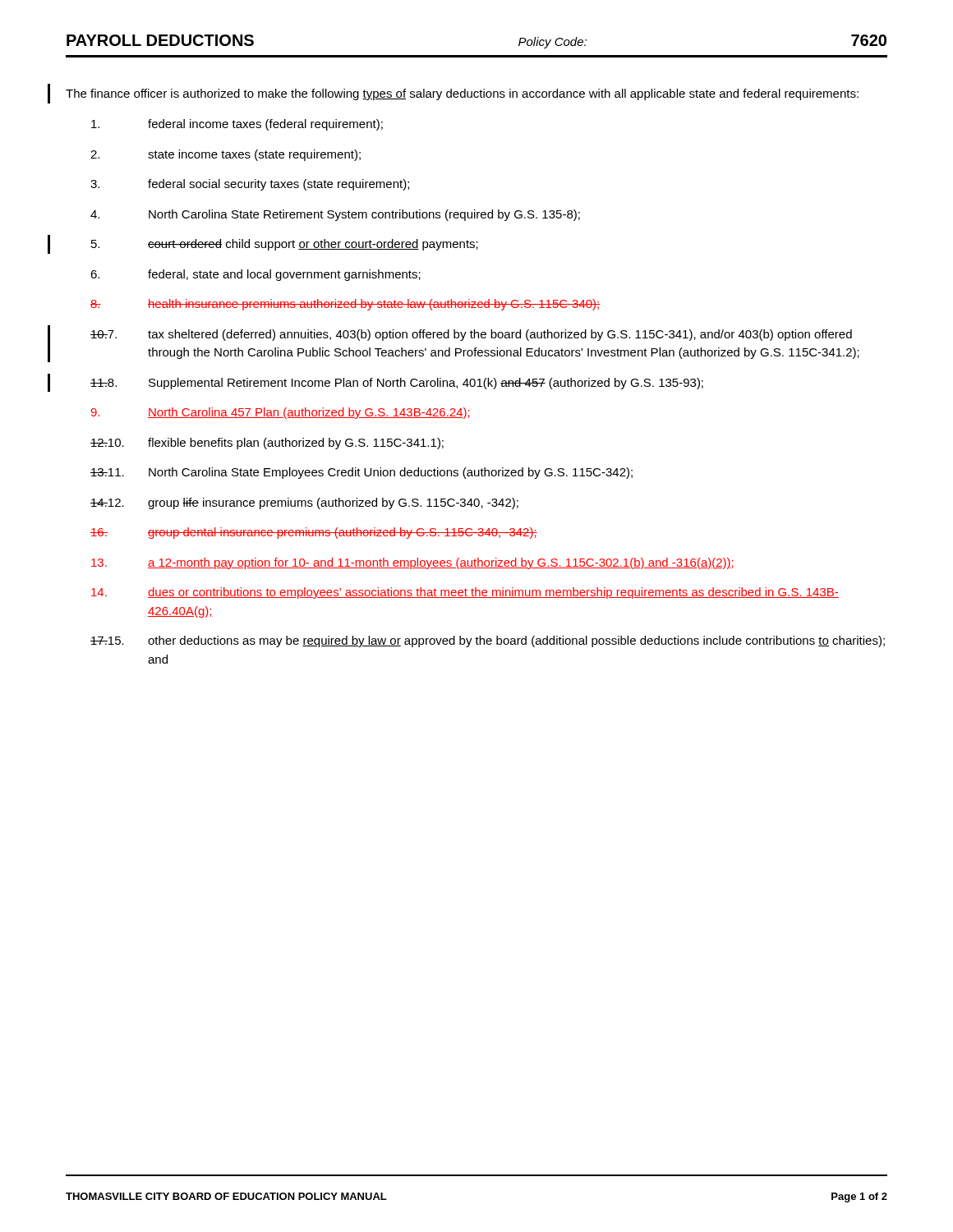Point to the region starting "2. state income taxes (state requirement);"

pos(226,155)
